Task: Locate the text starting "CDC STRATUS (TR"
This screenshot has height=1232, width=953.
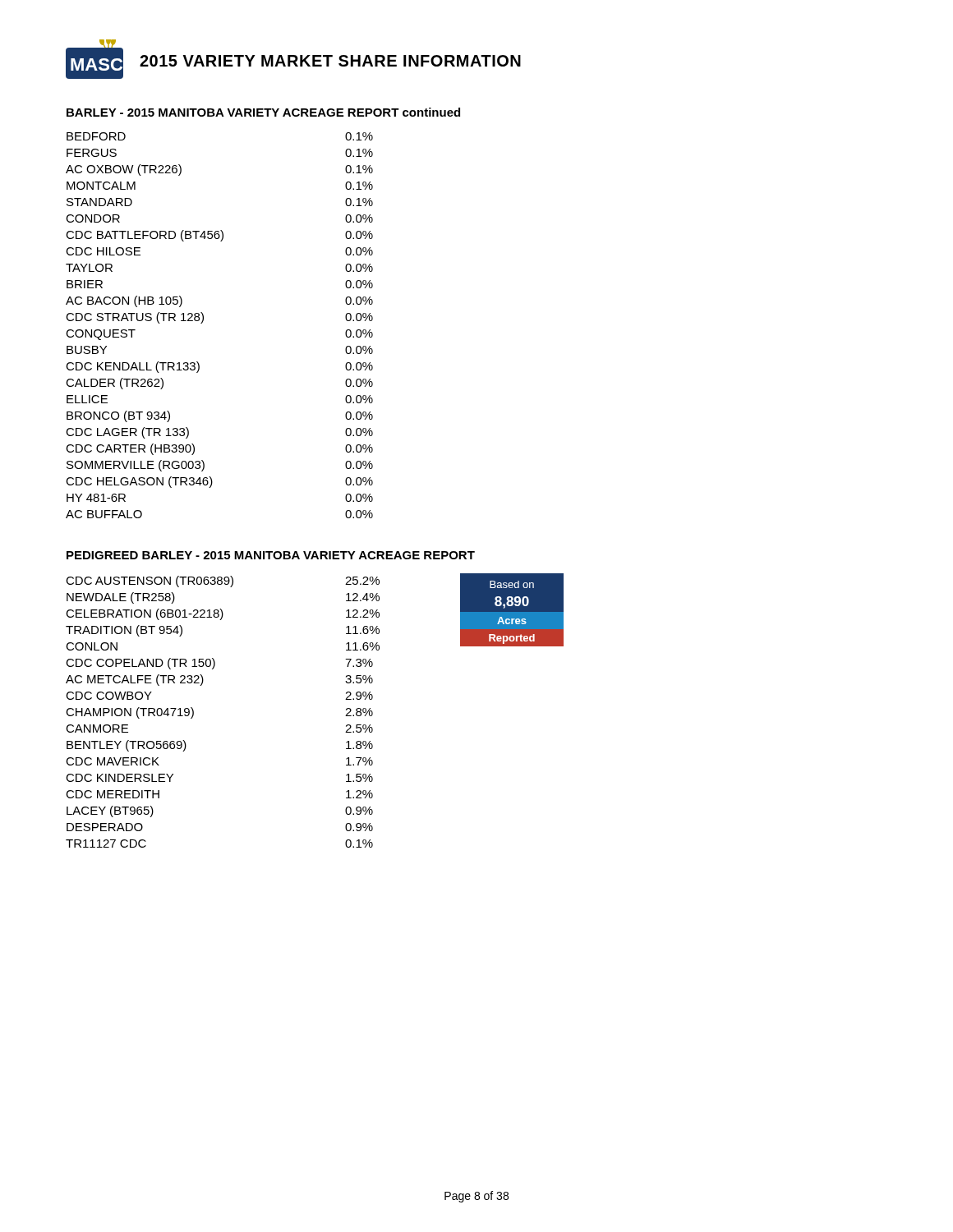Action: 142,319
